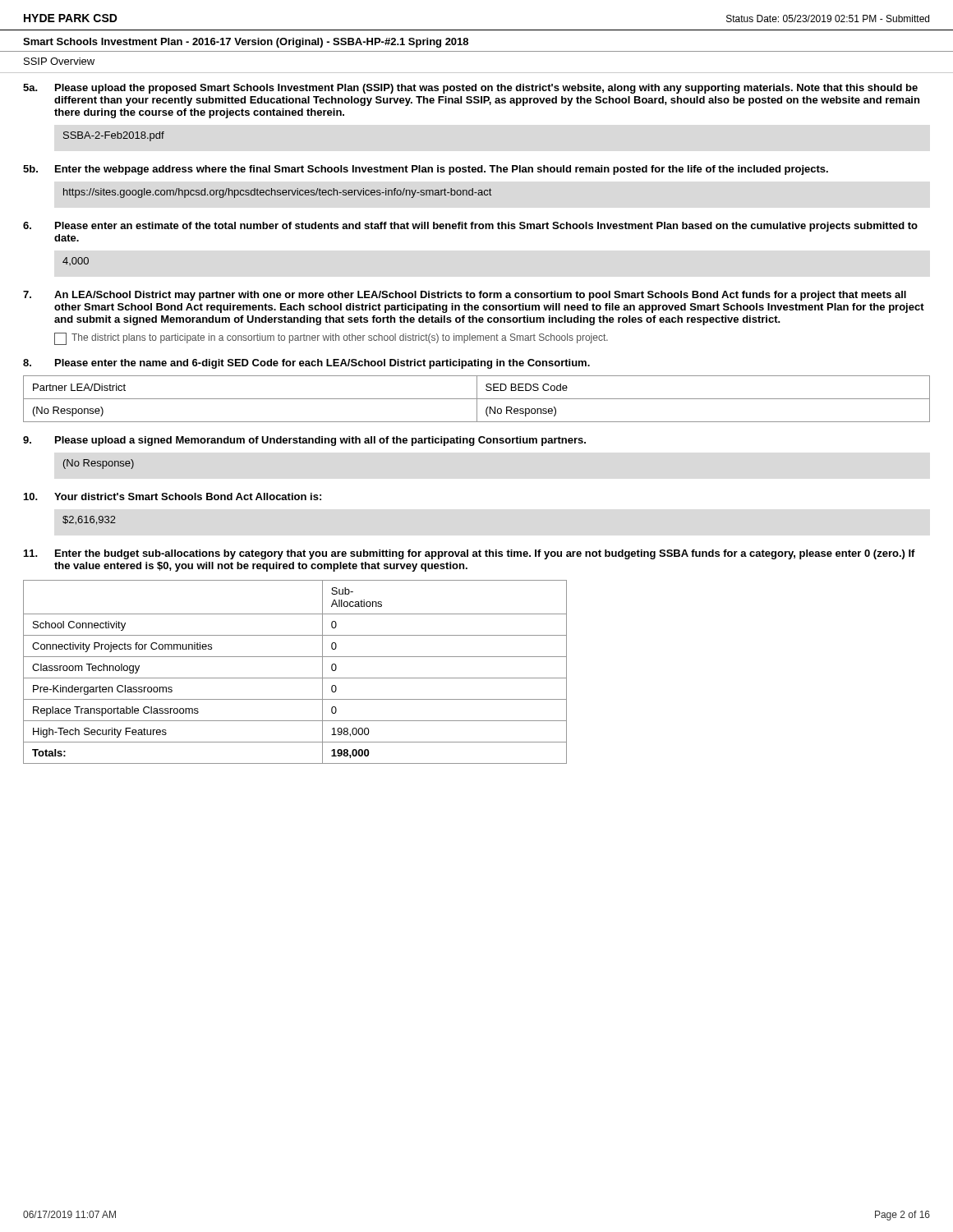
Task: Select the text block with the text "Please enter the name and 6-digit SED"
Action: tap(476, 363)
